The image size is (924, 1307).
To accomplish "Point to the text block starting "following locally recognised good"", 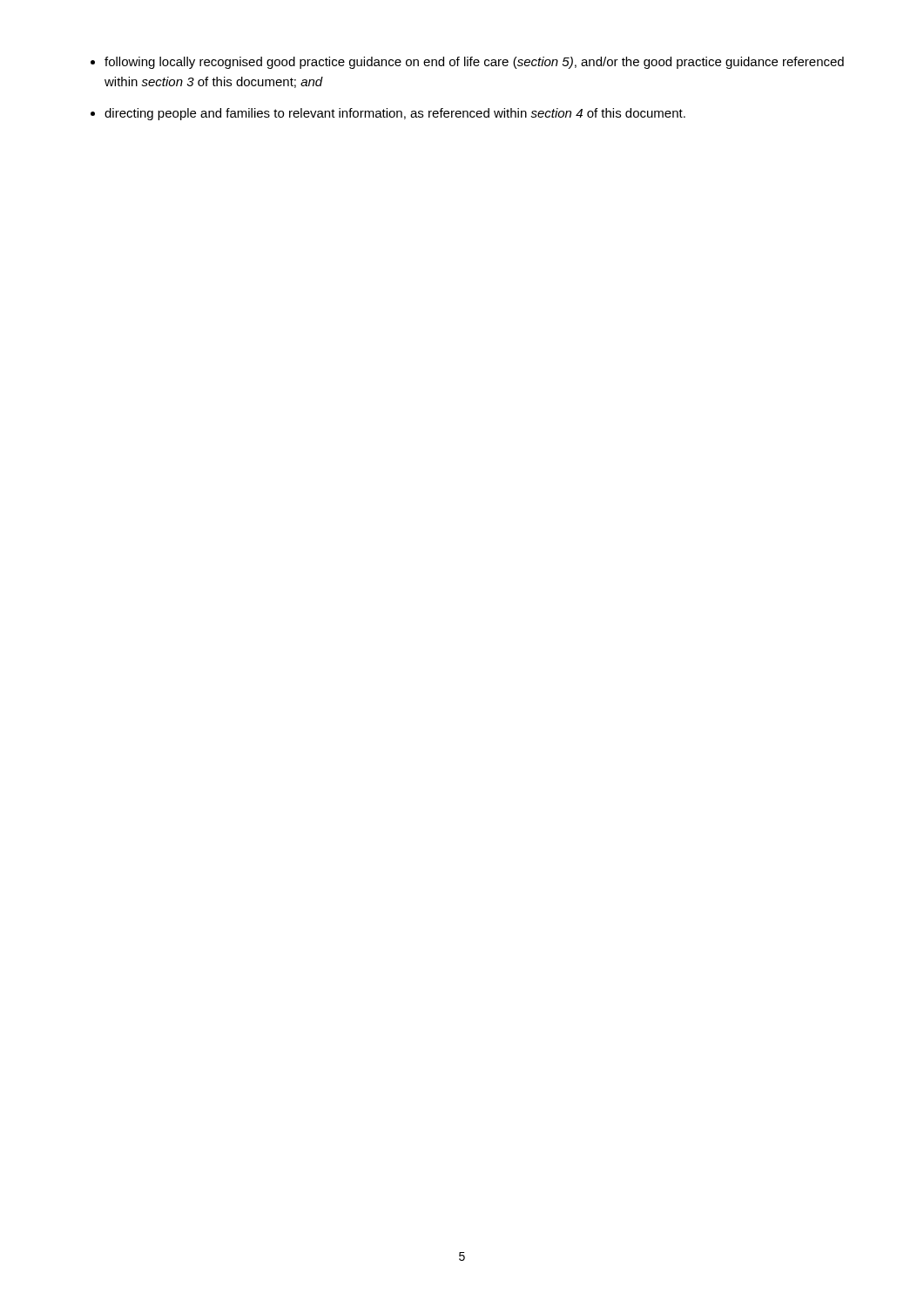I will [475, 71].
